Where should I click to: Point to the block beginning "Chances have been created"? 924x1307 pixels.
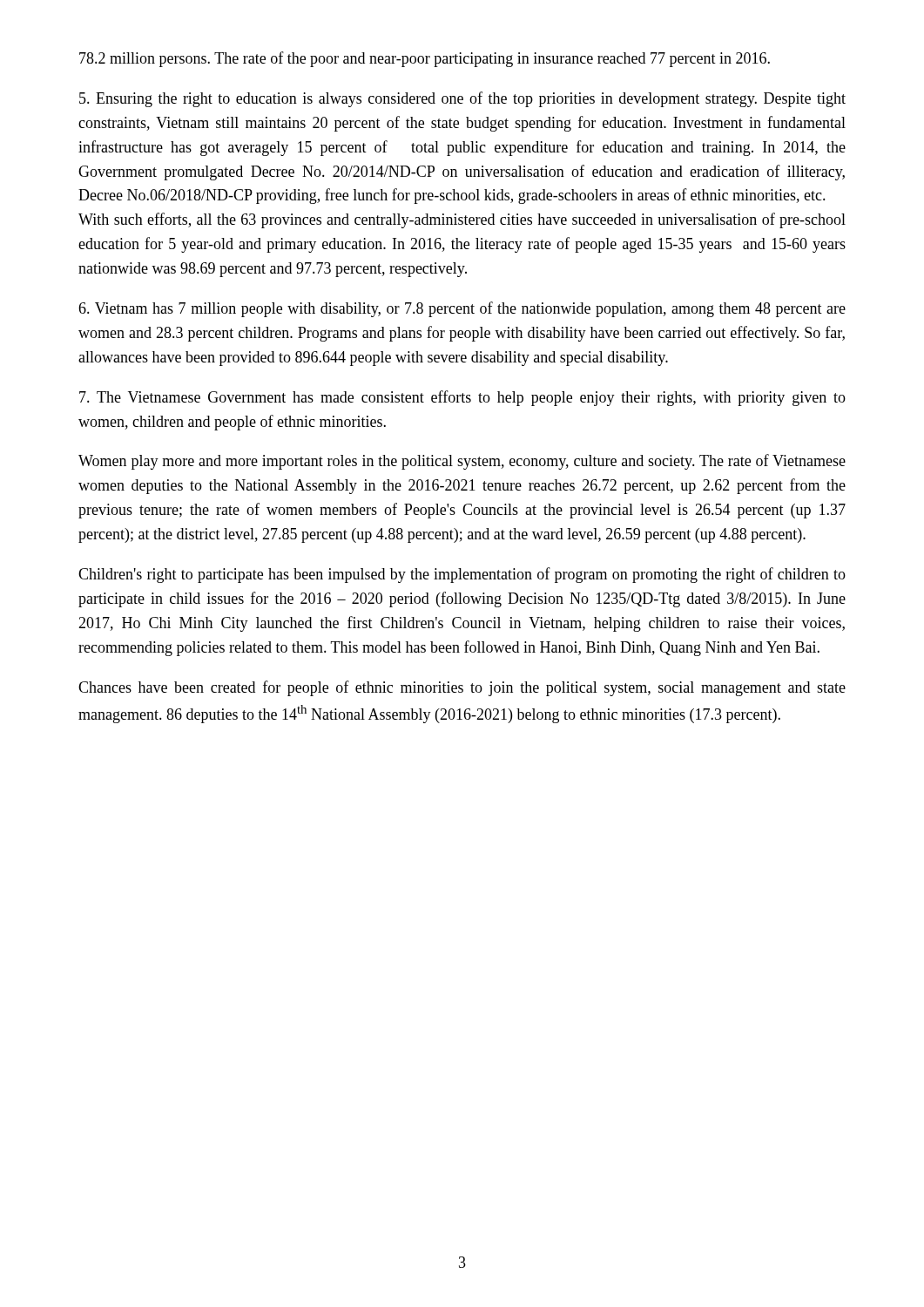click(462, 701)
